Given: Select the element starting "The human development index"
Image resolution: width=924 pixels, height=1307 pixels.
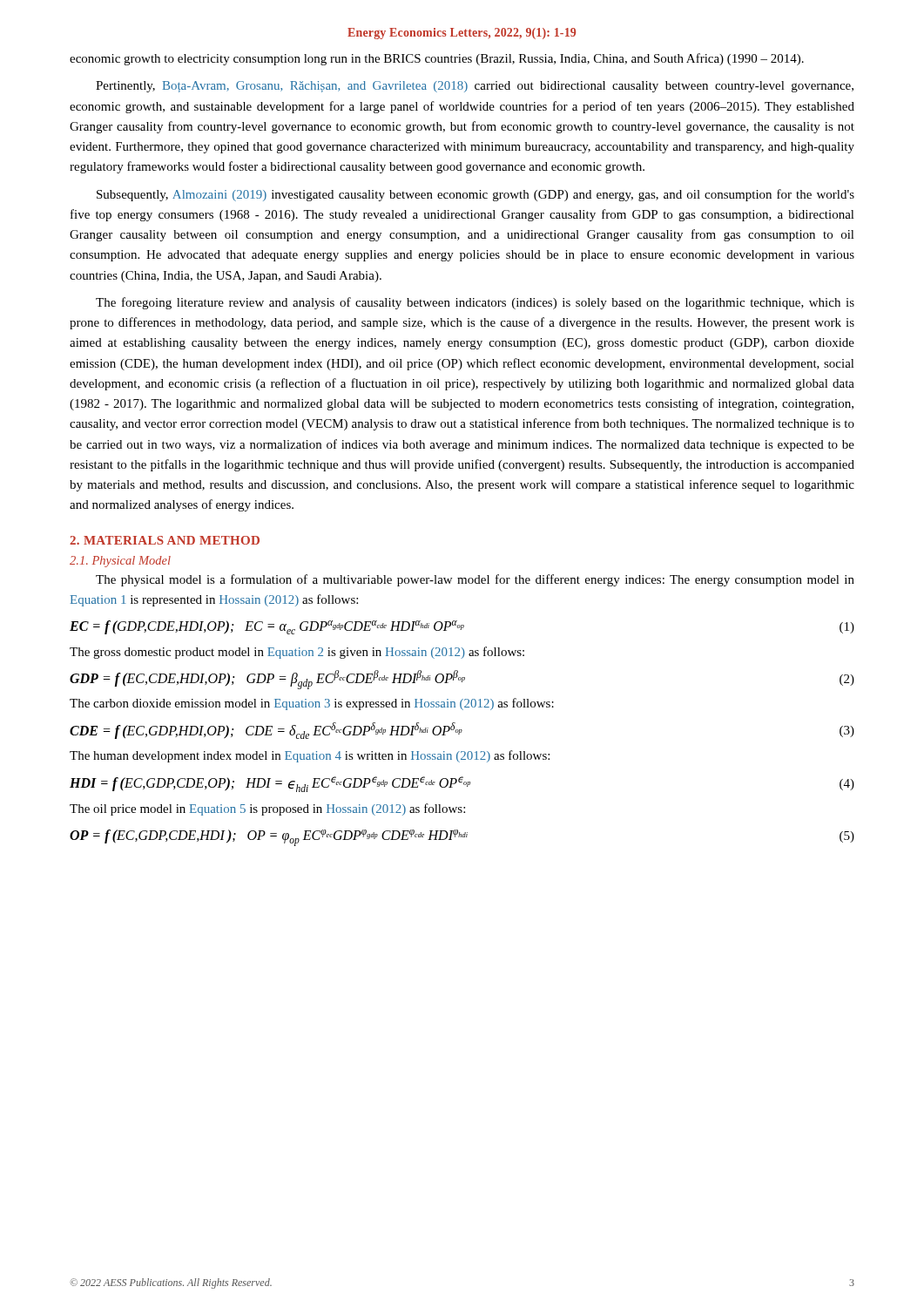Looking at the screenshot, I should 462,756.
